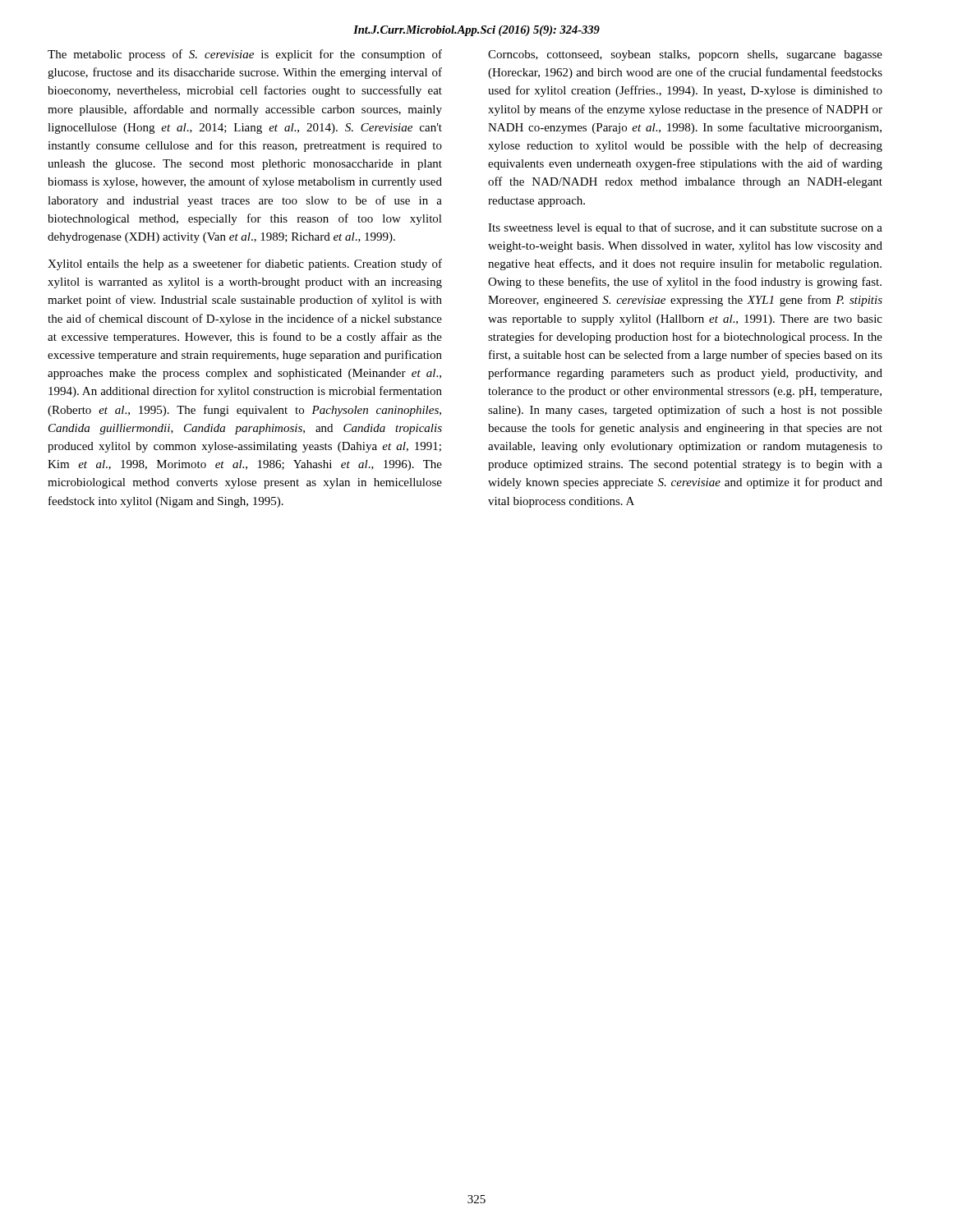
Task: Where is the passage that starts "The metabolic process of"?
Action: coord(245,145)
